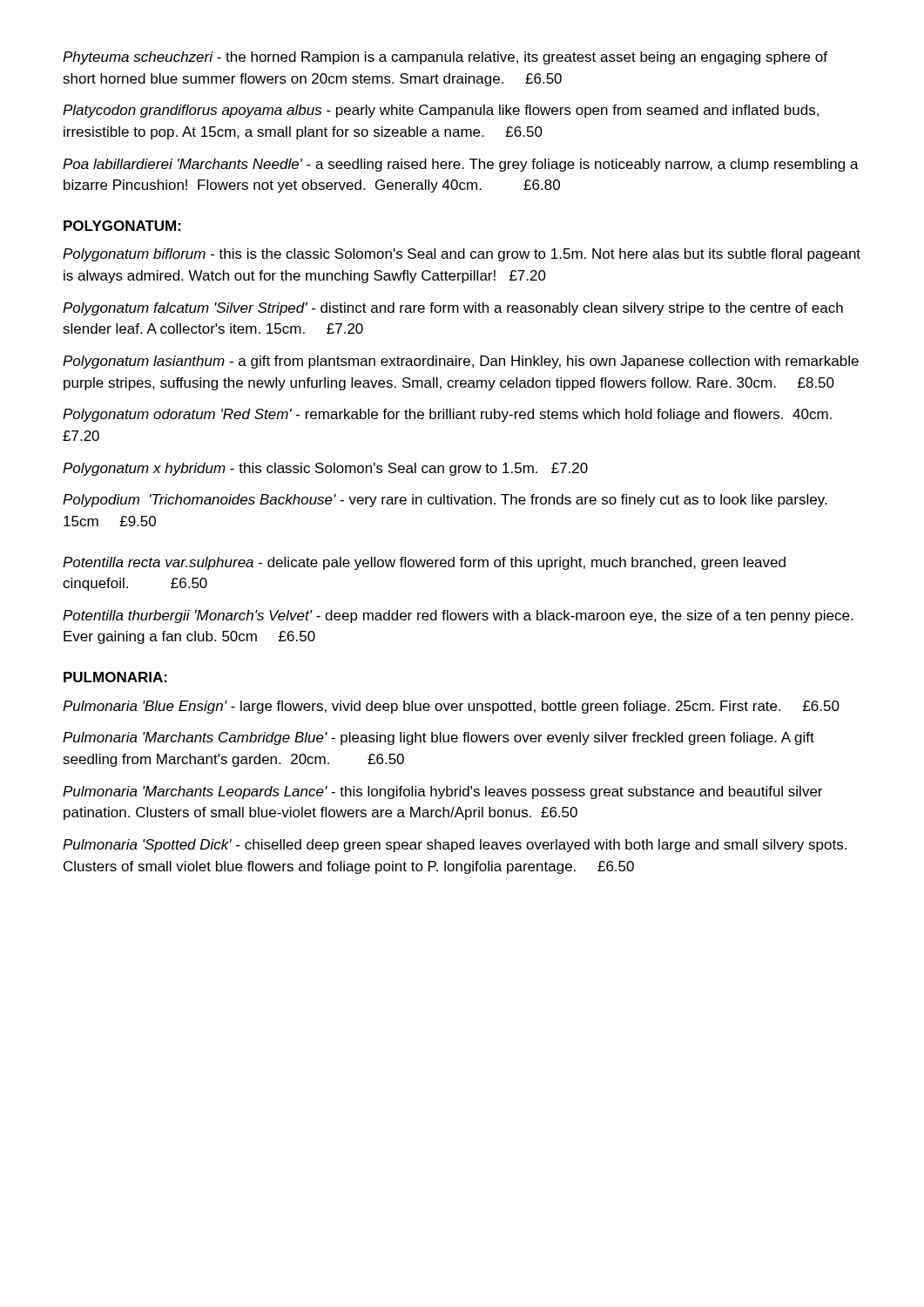Image resolution: width=924 pixels, height=1307 pixels.
Task: Click on the text block that reads "Poa labillardierei 'Marchants Needle' - a seedling"
Action: pos(462,175)
